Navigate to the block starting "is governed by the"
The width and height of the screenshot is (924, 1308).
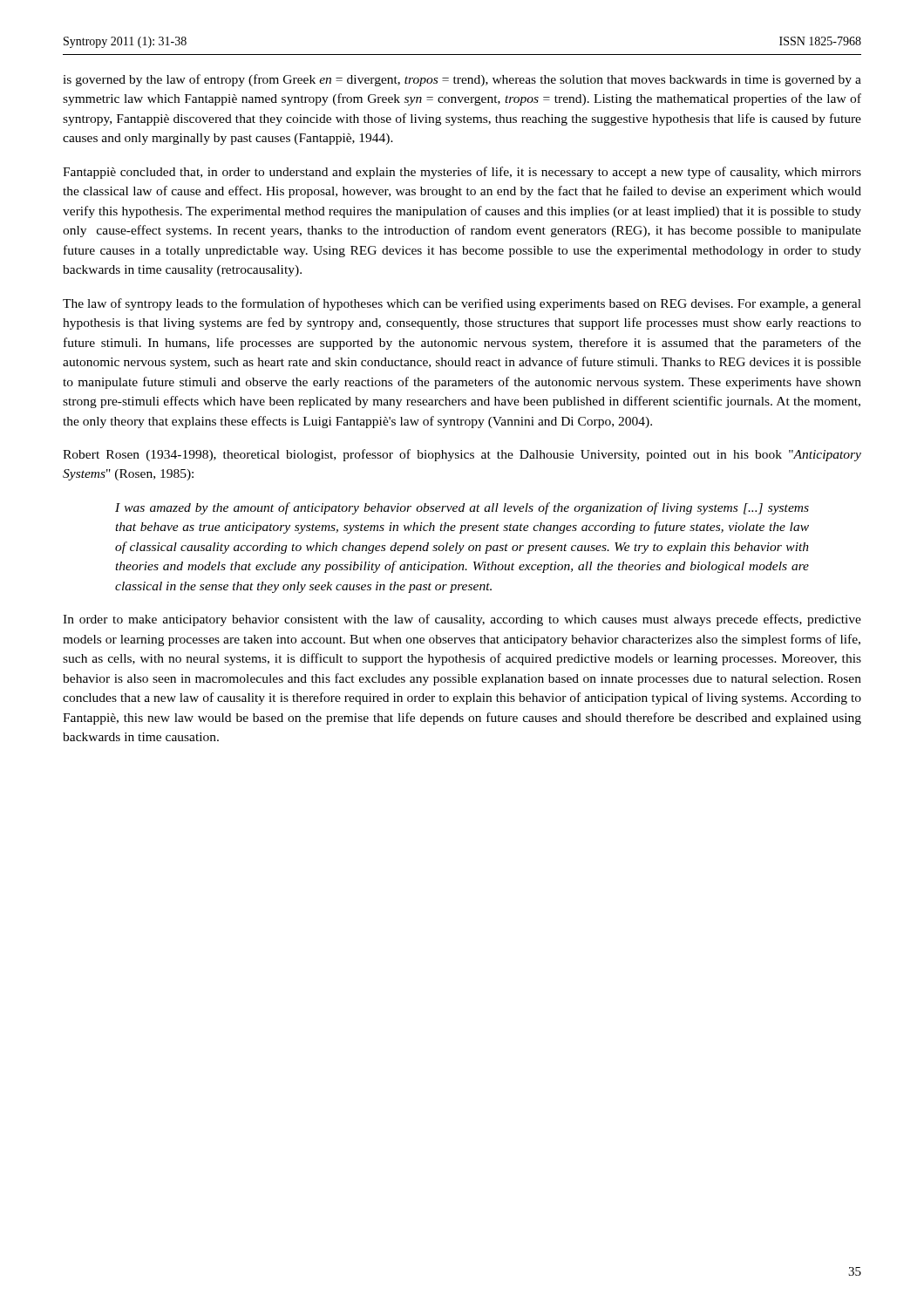[462, 108]
